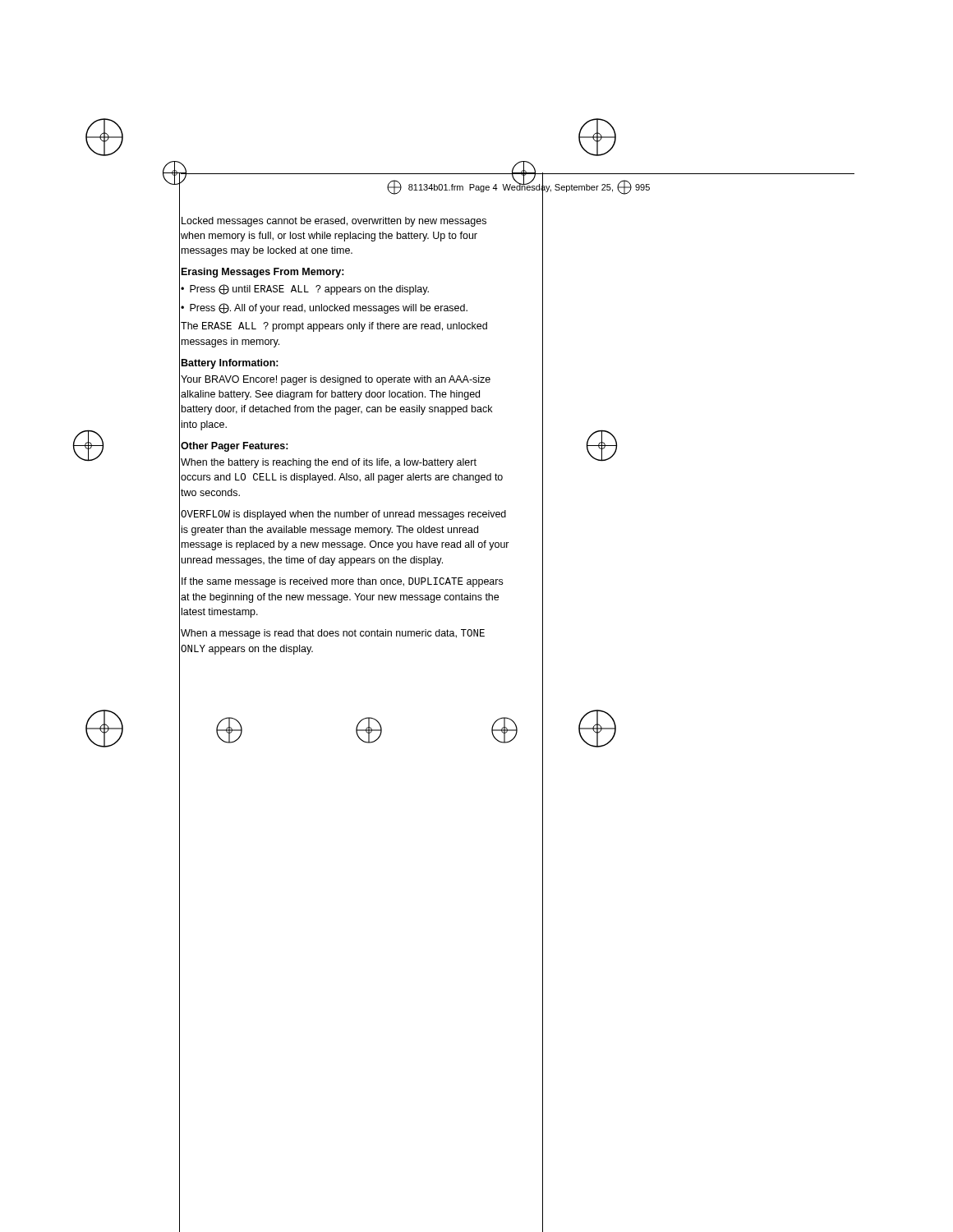Point to the region starting "• Press . All of your read, unlocked"
Screen dimensions: 1232x953
tap(325, 308)
